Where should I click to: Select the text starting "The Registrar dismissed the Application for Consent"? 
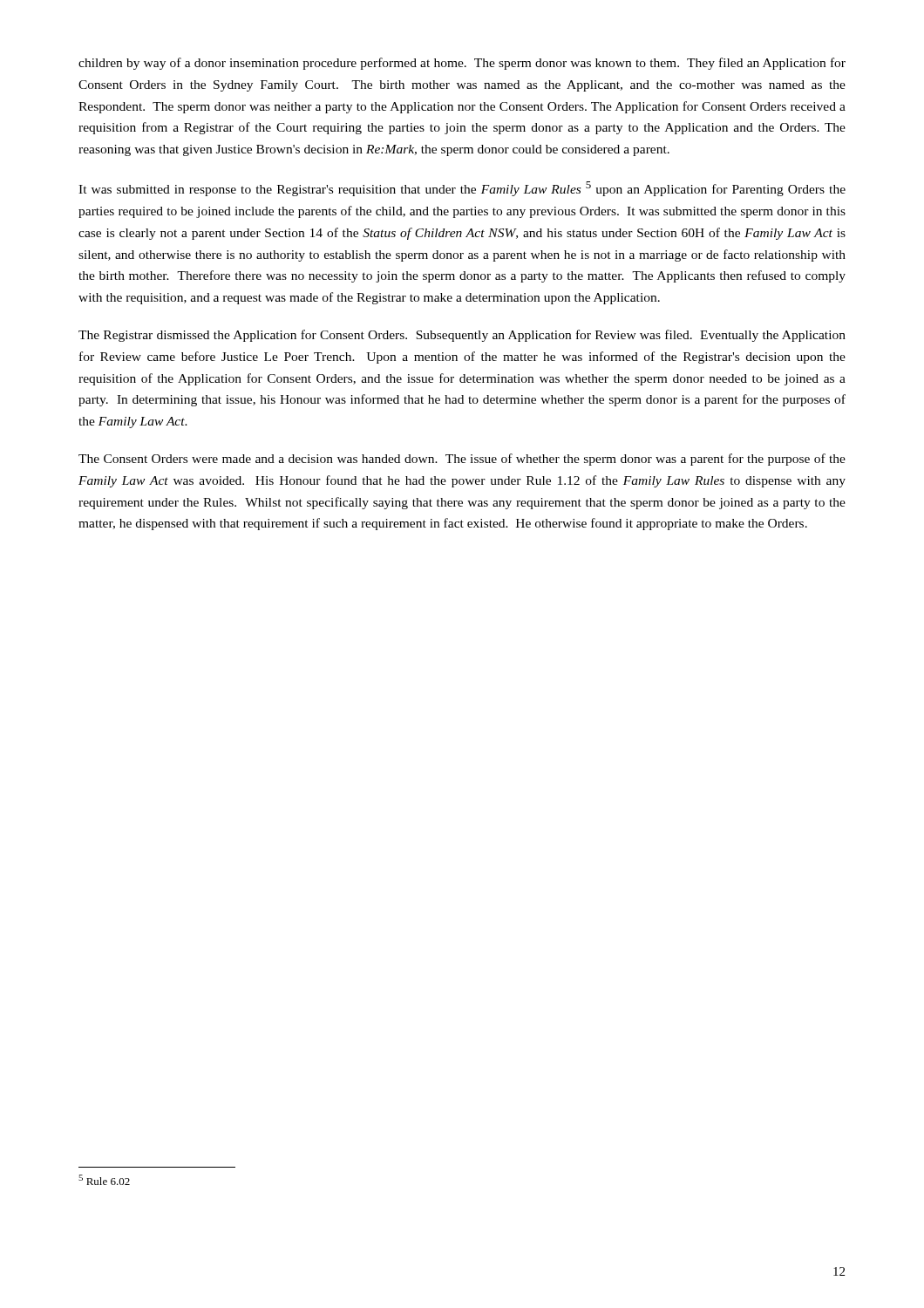tap(462, 378)
